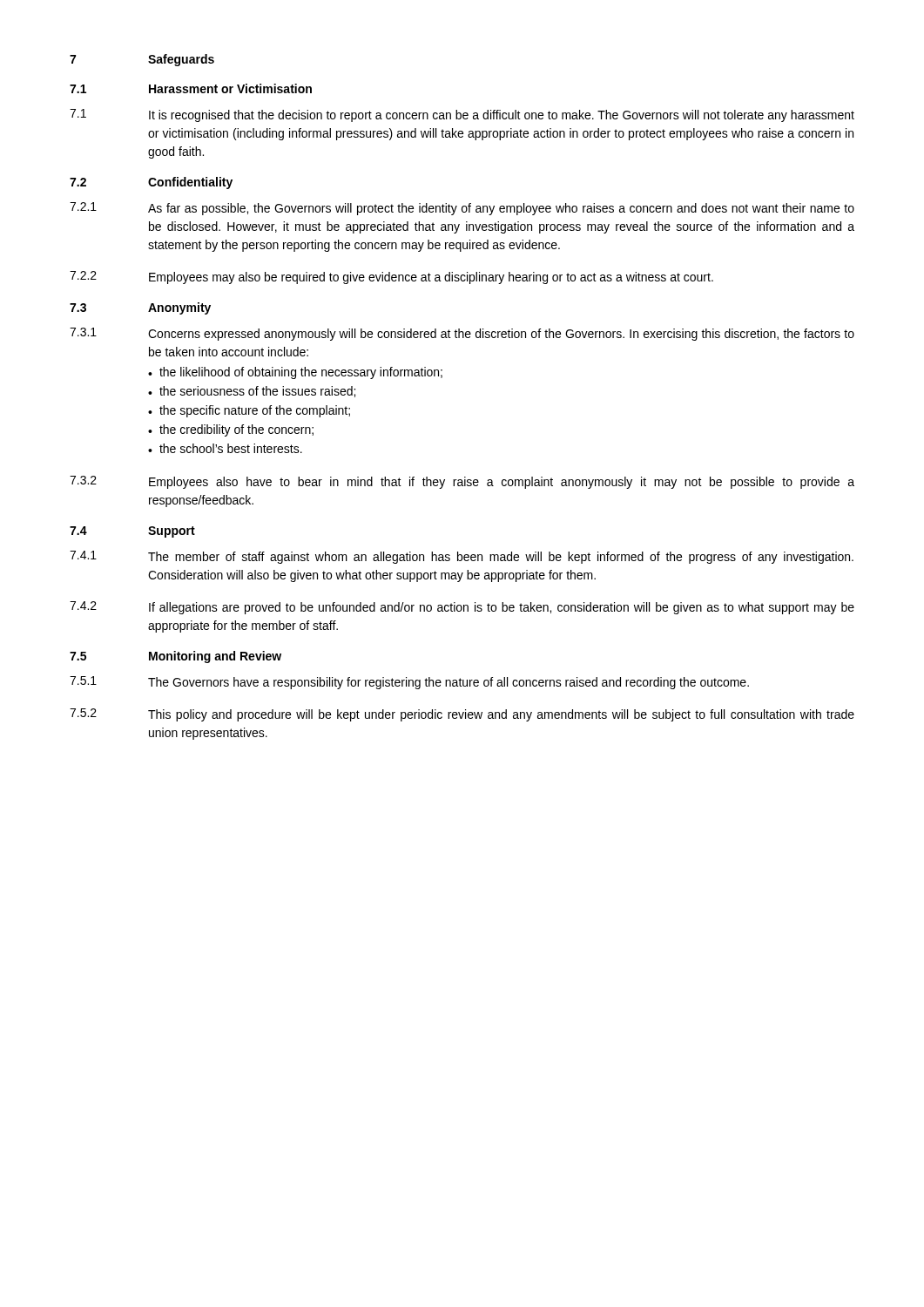This screenshot has height=1307, width=924.
Task: Click the passage that begins "2.1 As far as possible,"
Action: [x=462, y=227]
